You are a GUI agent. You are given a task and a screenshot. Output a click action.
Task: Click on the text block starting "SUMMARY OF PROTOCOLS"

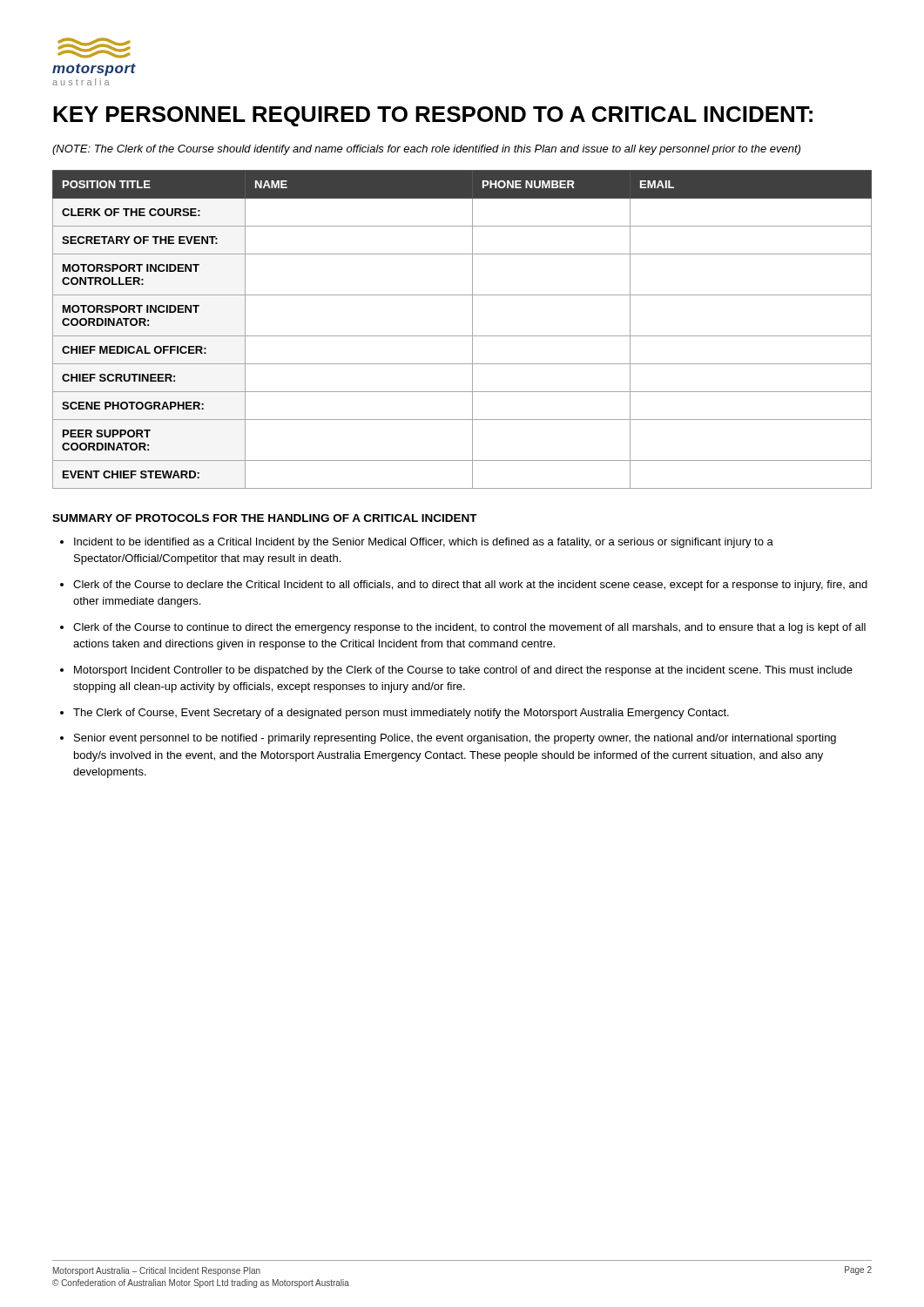click(265, 518)
